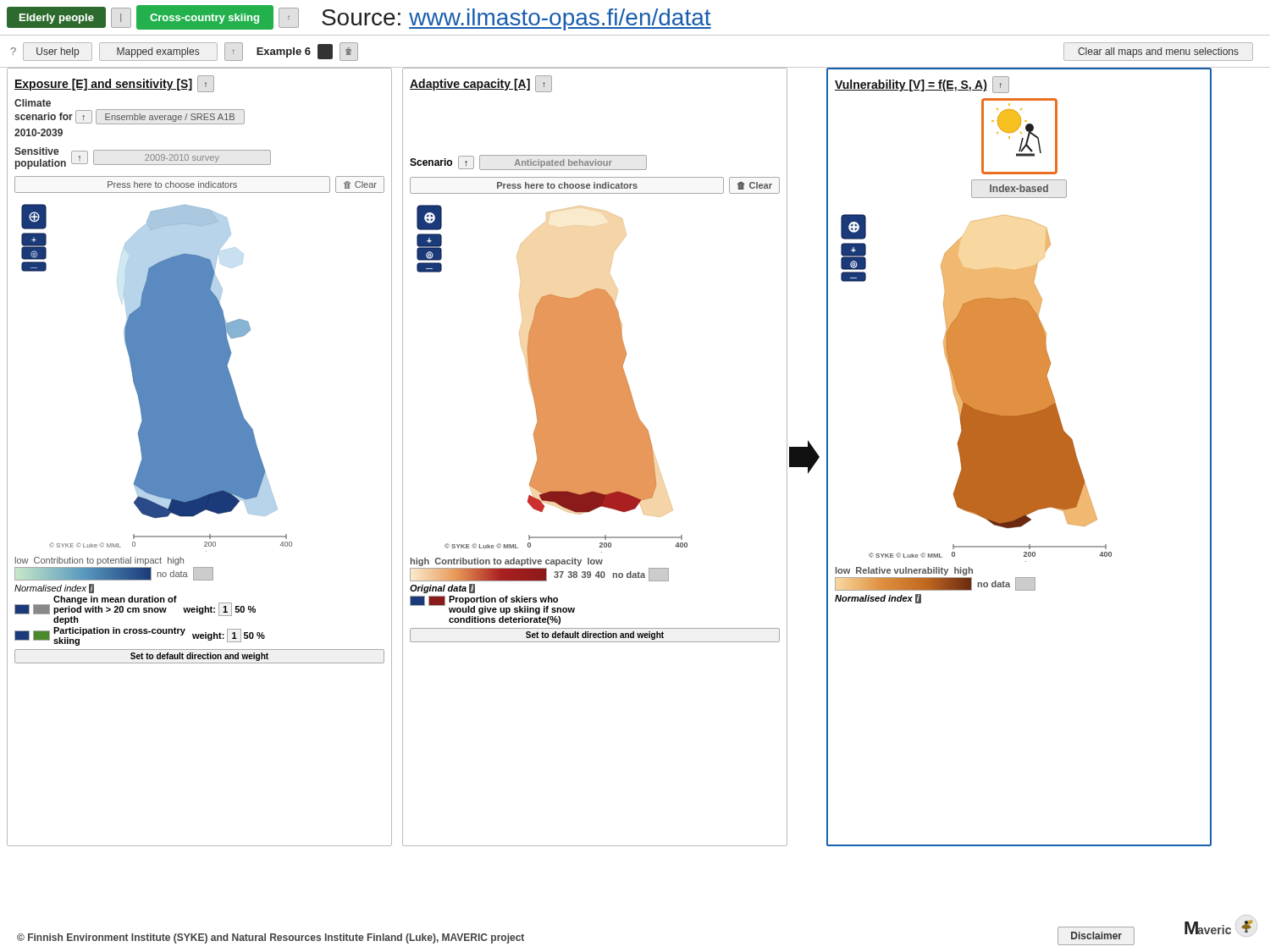Find the block starting "Exposure [E] and sensitivity [S] ↑"
This screenshot has height=952, width=1270.
pyautogui.click(x=114, y=84)
